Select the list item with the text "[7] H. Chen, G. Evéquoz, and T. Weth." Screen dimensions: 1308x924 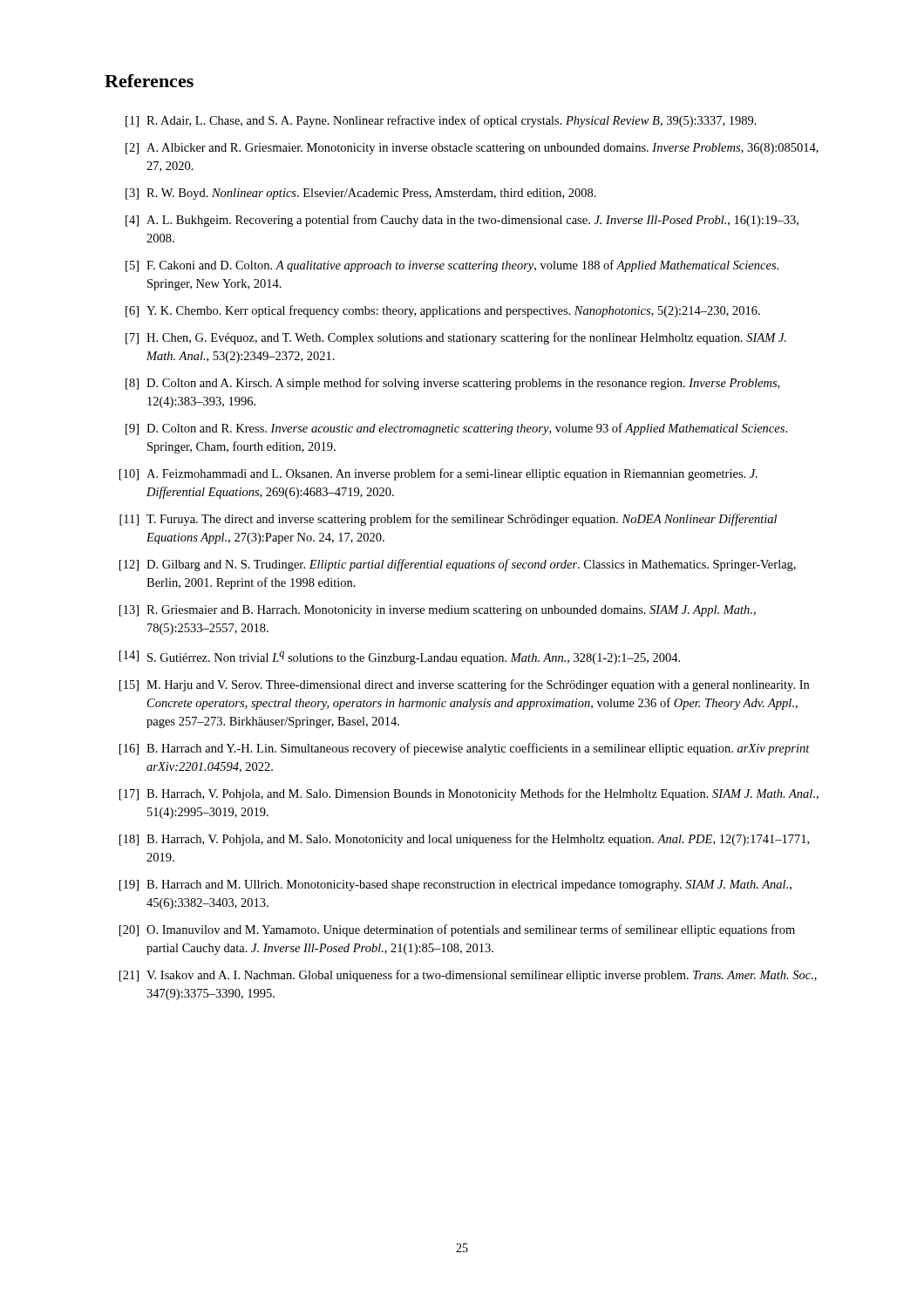(x=462, y=347)
